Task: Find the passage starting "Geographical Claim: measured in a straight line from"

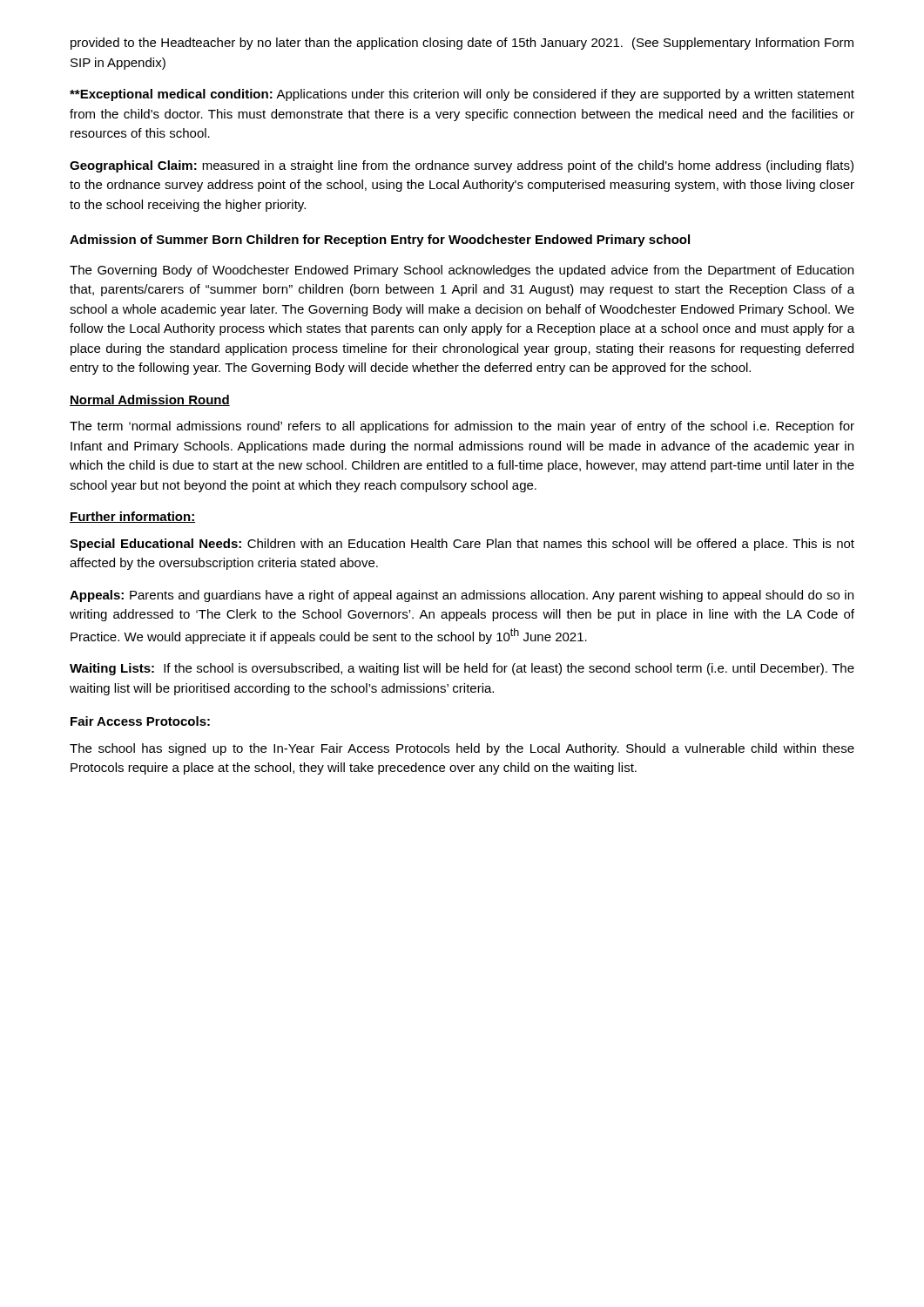Action: click(x=462, y=184)
